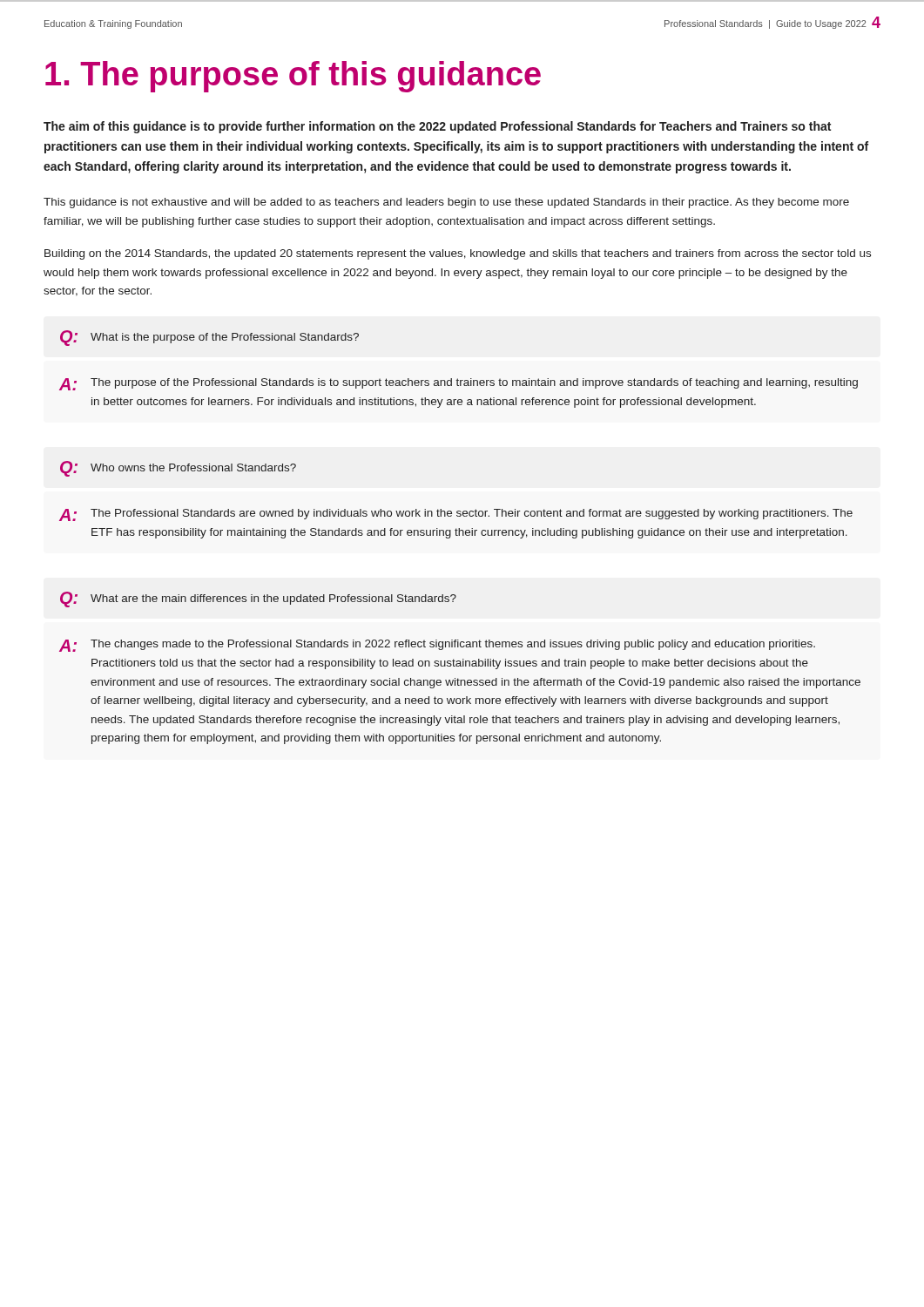Find the block on this page that starts "Q: Who owns the"
Viewport: 924px width, 1307px height.
click(178, 468)
